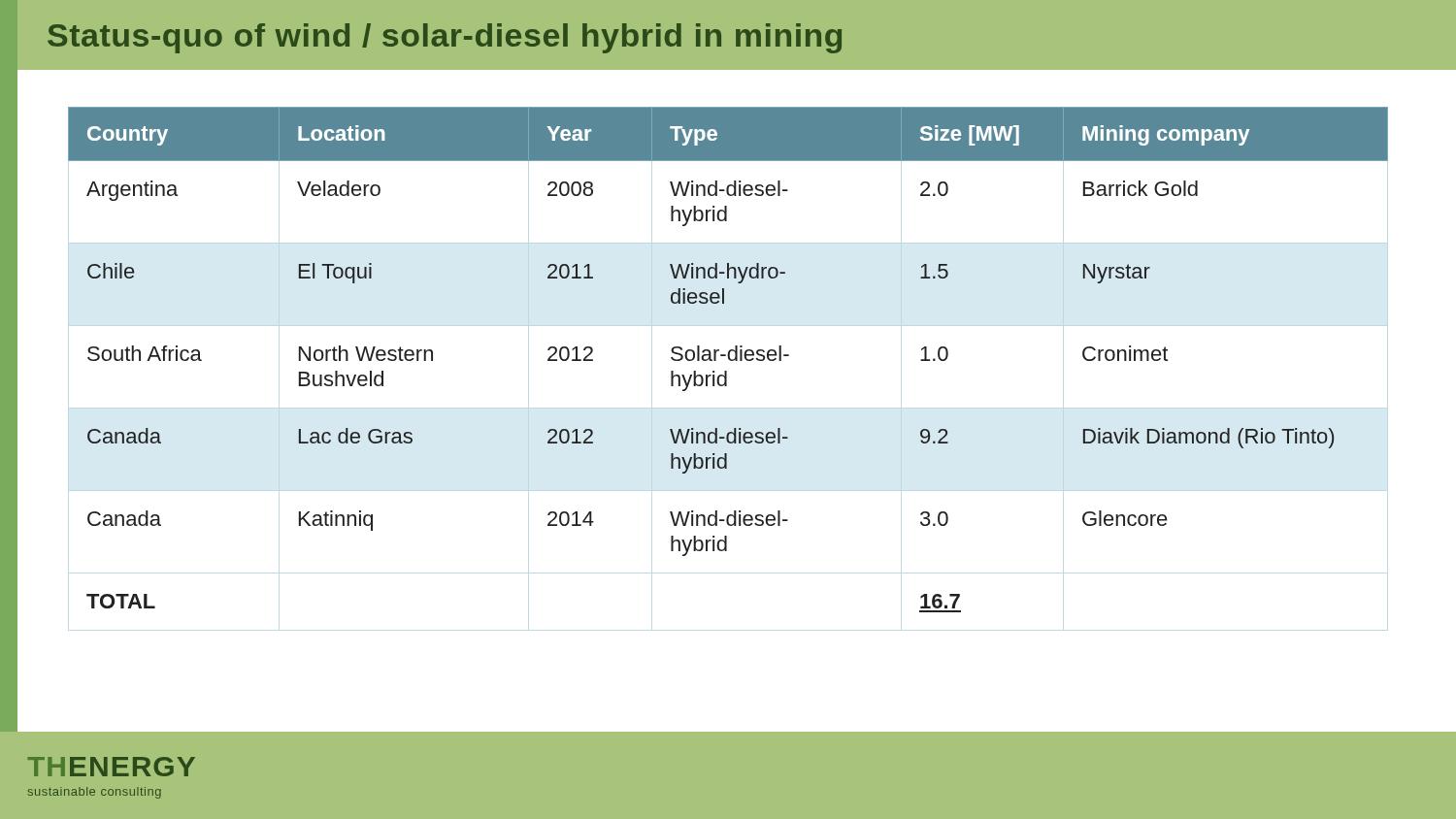Select the table that reads "Diavik Diamond (Rio Tinto)"
The height and width of the screenshot is (819, 1456).
point(728,369)
